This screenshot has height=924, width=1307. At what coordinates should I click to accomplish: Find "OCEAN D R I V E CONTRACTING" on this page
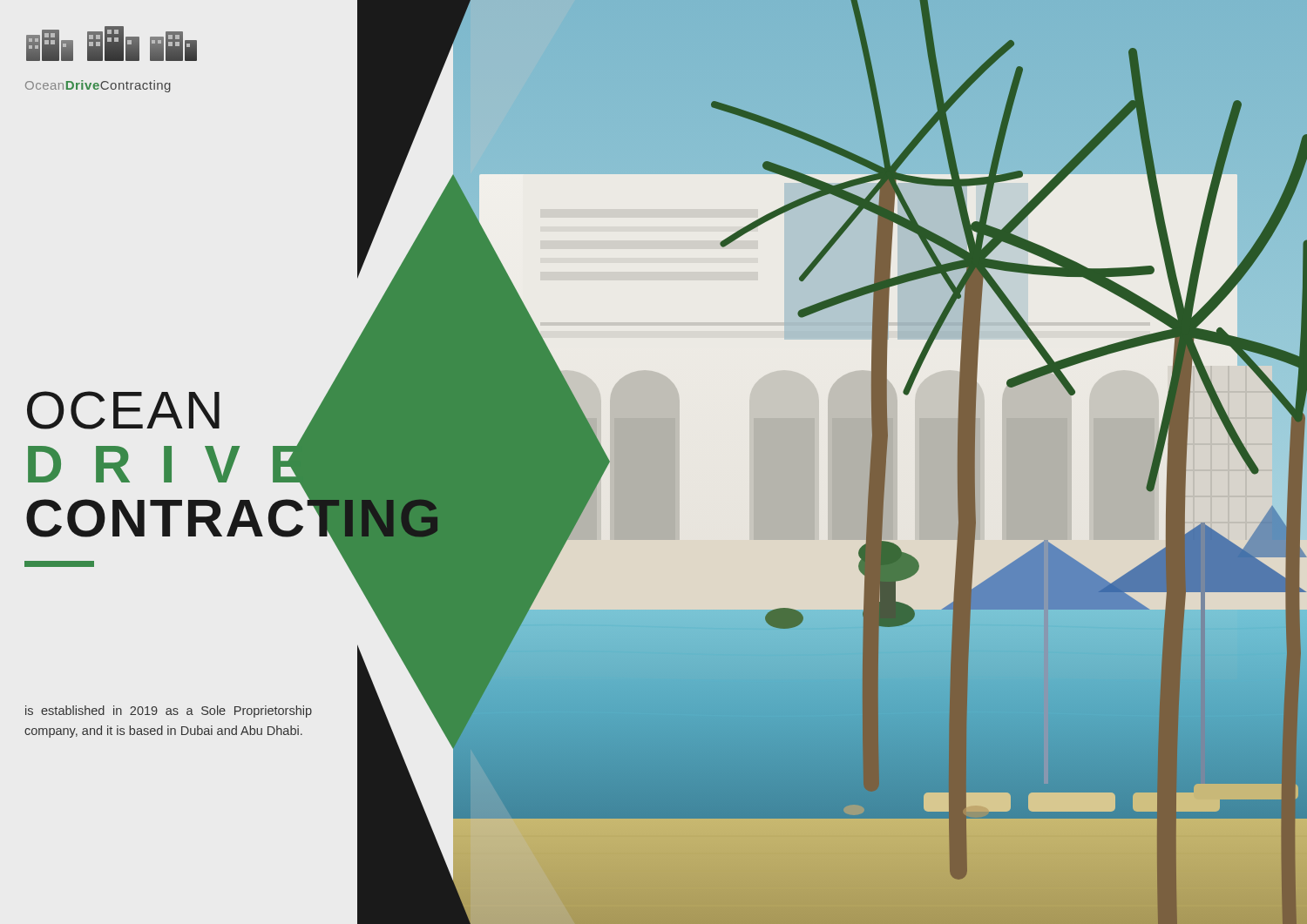coord(190,475)
